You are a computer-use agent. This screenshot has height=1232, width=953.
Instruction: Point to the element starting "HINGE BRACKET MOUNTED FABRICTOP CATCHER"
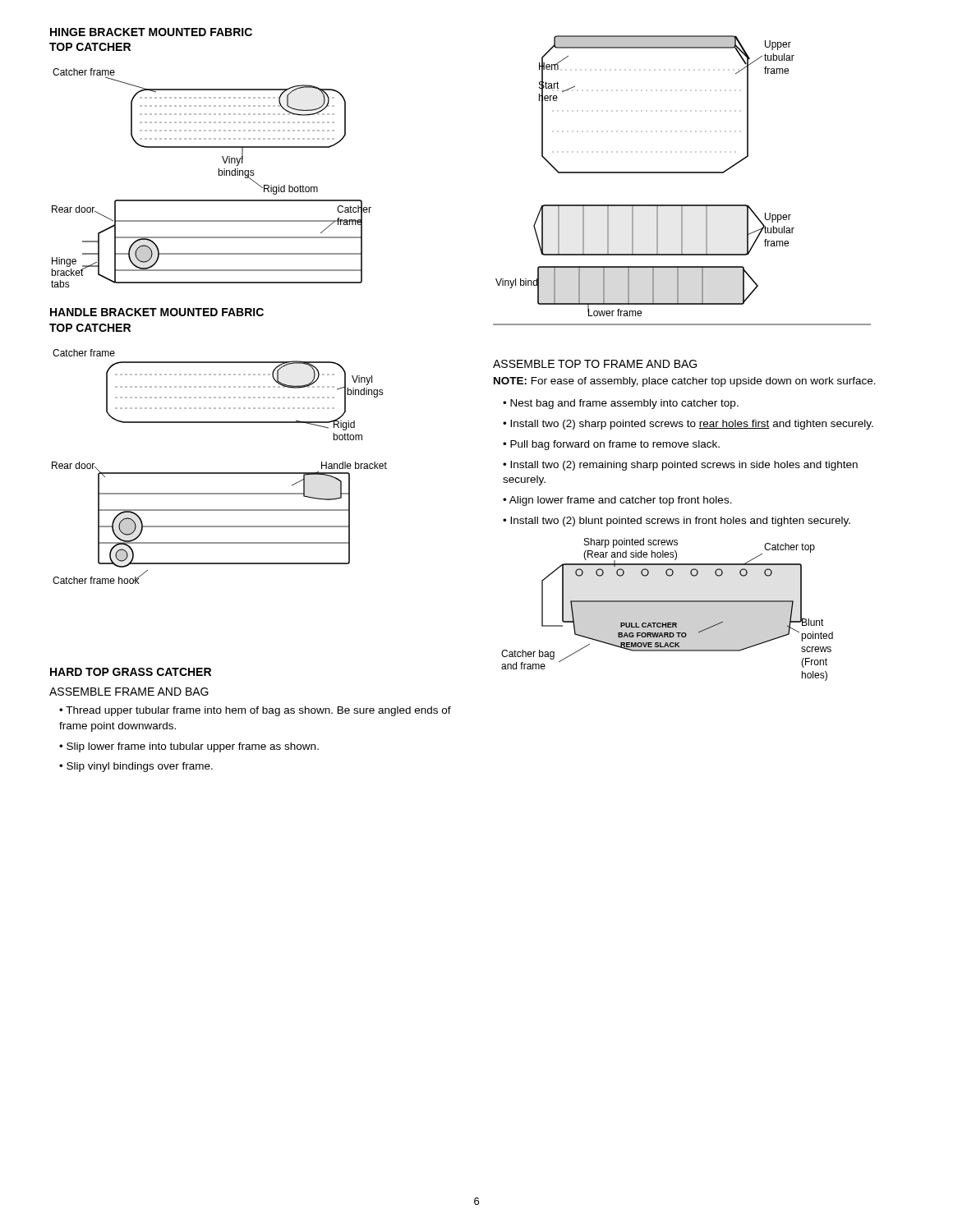click(x=151, y=40)
